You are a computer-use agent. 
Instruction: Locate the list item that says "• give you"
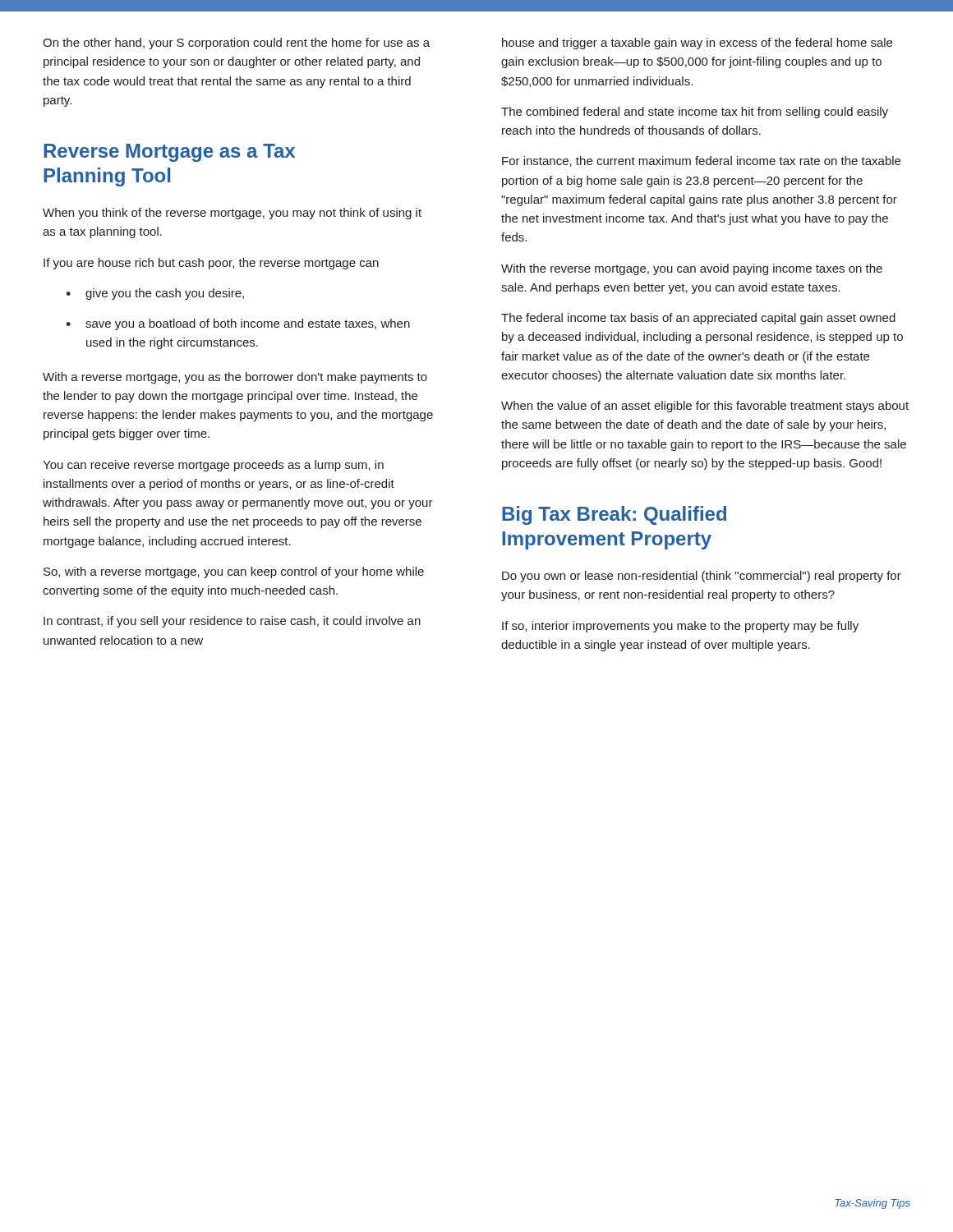pos(251,293)
